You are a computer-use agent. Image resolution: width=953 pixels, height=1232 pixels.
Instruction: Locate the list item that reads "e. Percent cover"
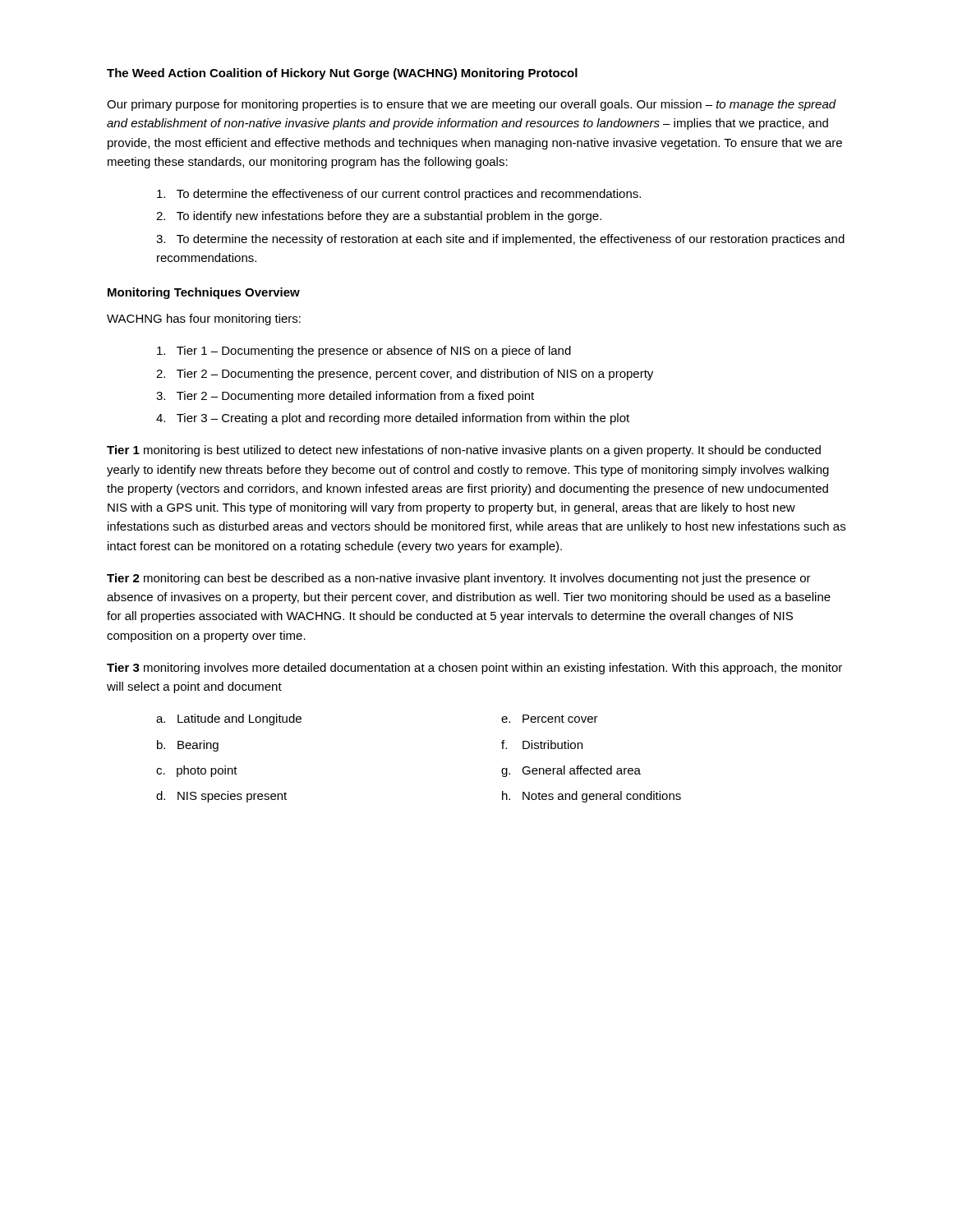tap(549, 718)
